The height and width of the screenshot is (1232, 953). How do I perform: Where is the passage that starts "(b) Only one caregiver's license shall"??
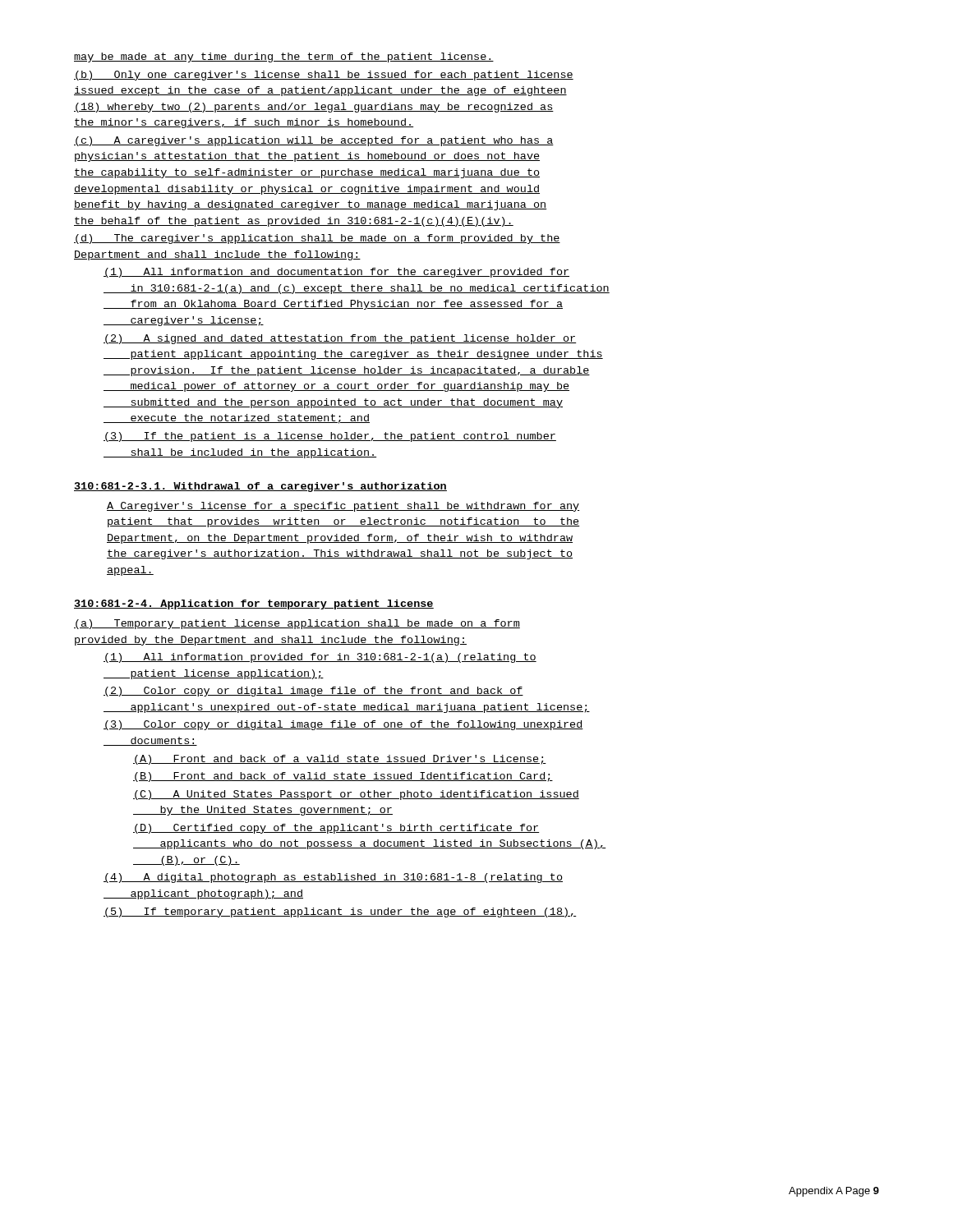pyautogui.click(x=324, y=99)
